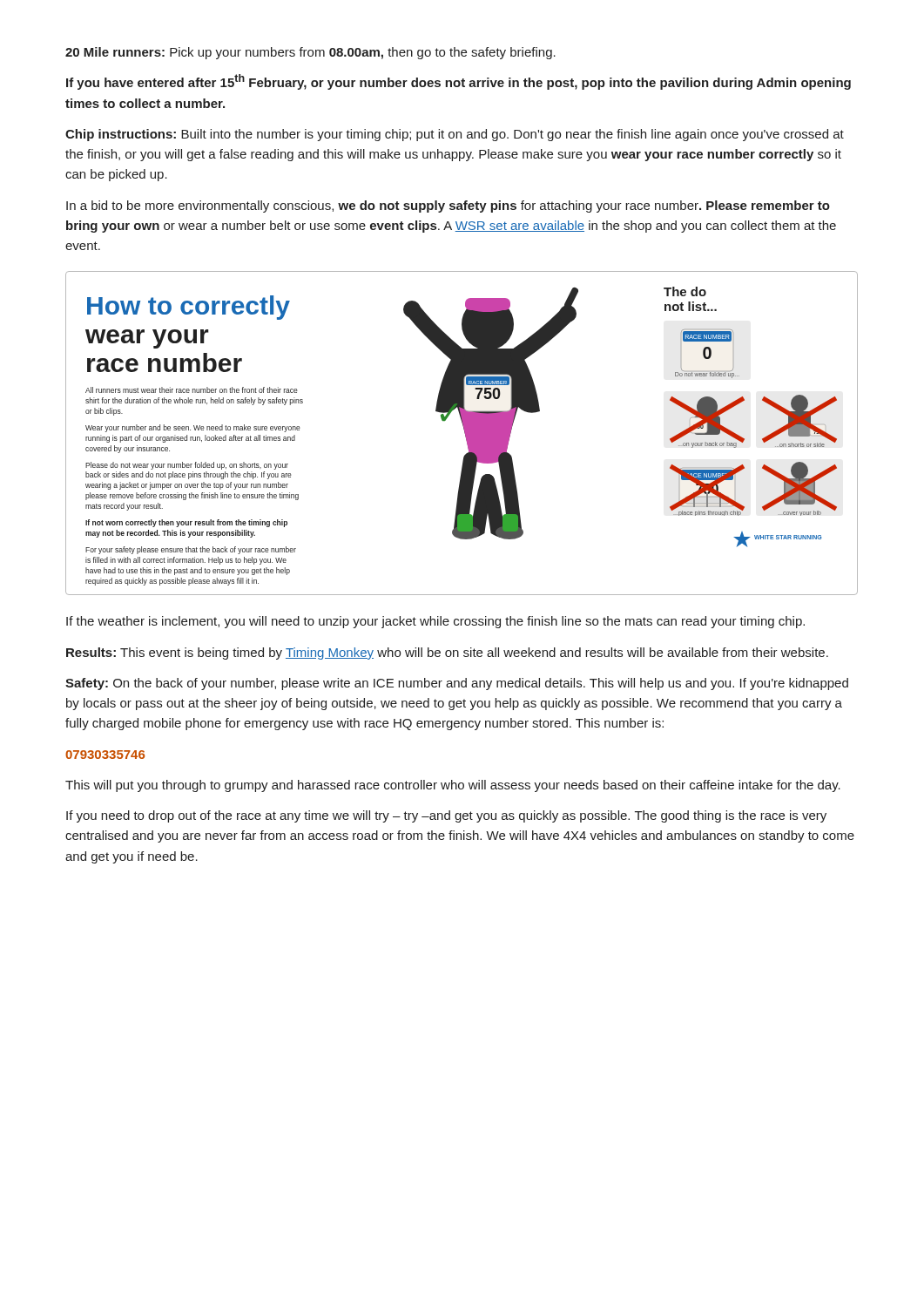Click on the text block containing "Chip instructions: Built into"

tap(454, 154)
